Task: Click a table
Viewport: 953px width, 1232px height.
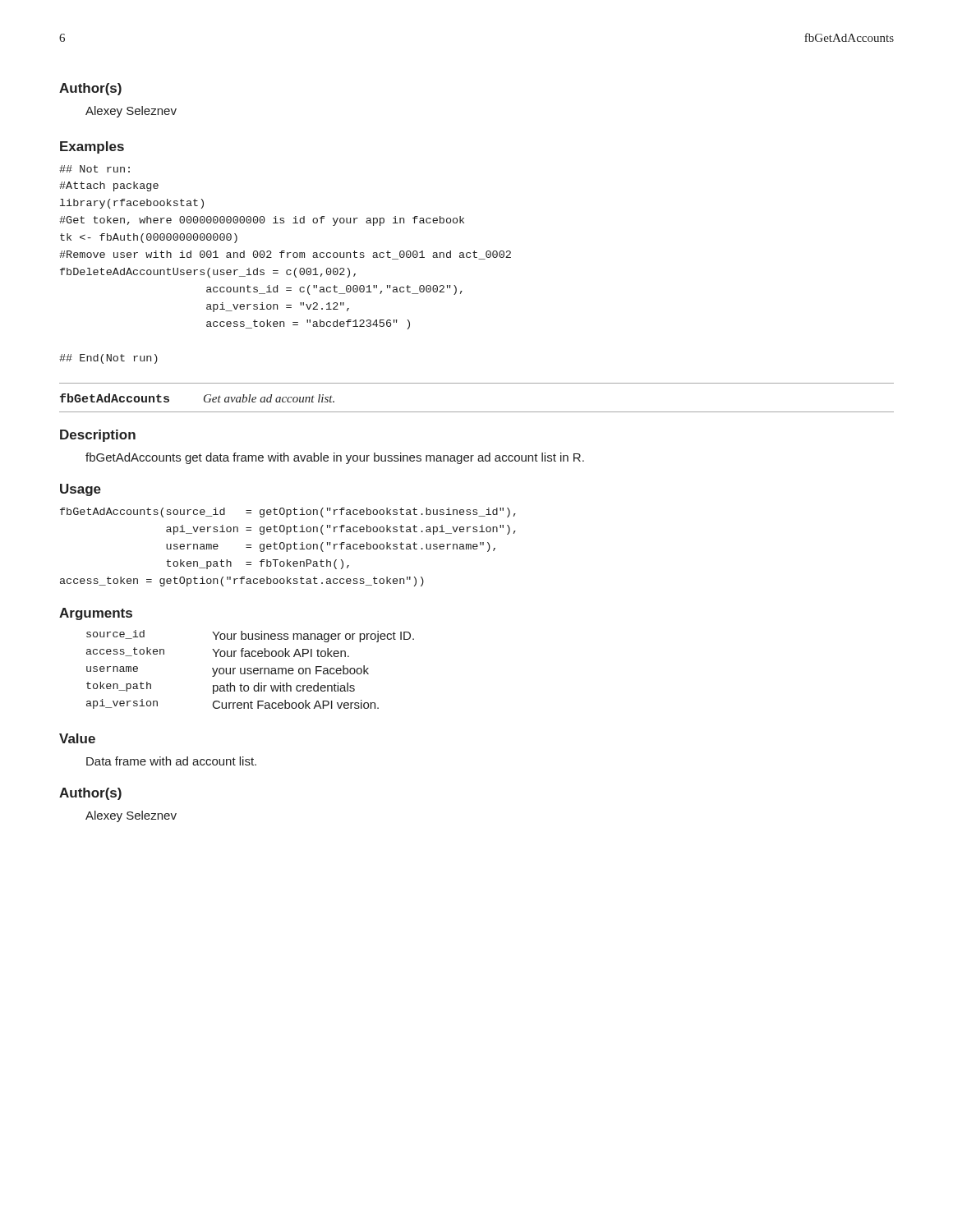Action: 476,669
